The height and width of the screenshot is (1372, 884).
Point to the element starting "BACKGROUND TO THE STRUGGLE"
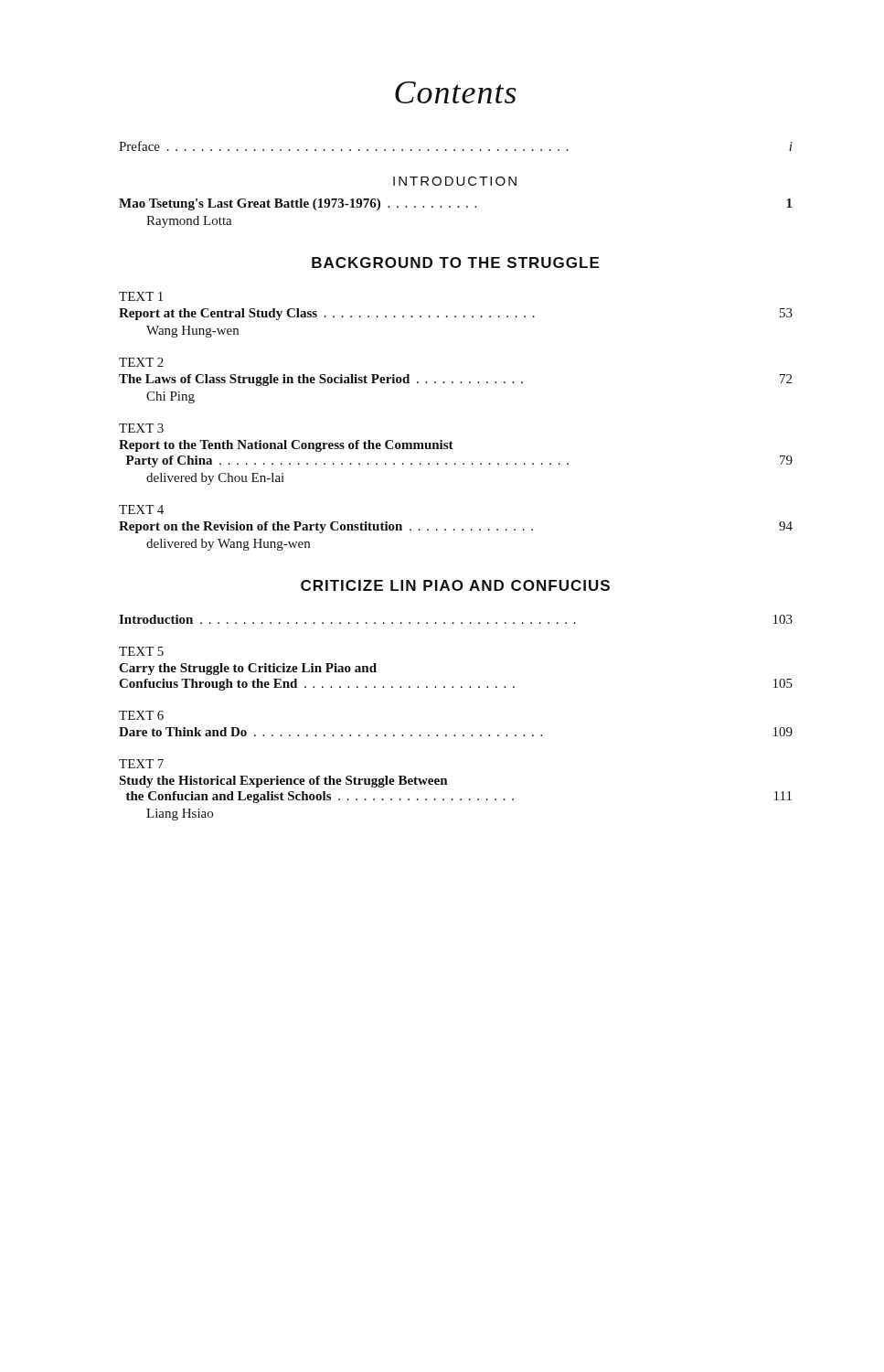pos(456,263)
